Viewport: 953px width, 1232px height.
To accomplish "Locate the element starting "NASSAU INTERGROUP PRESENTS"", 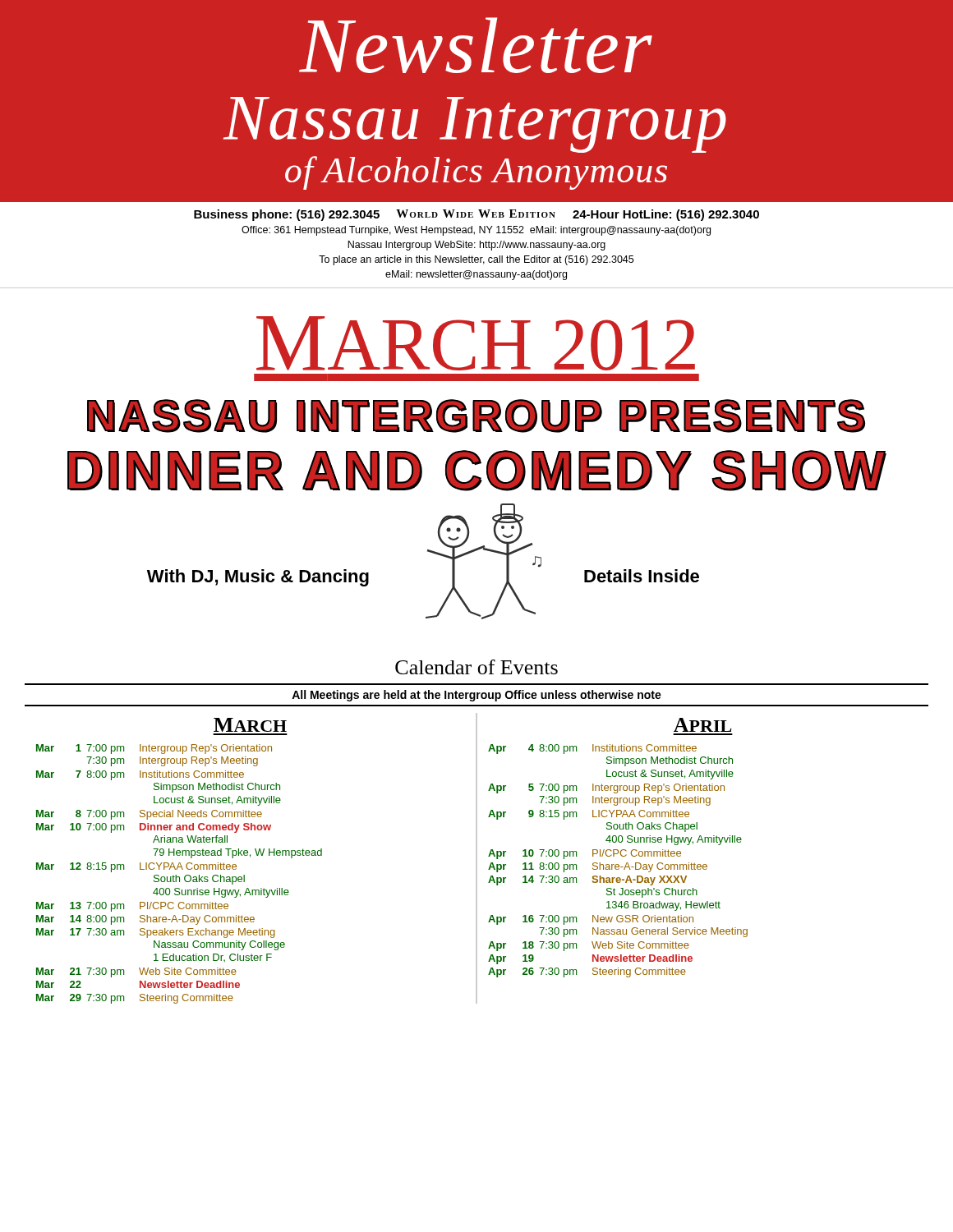I will point(476,415).
